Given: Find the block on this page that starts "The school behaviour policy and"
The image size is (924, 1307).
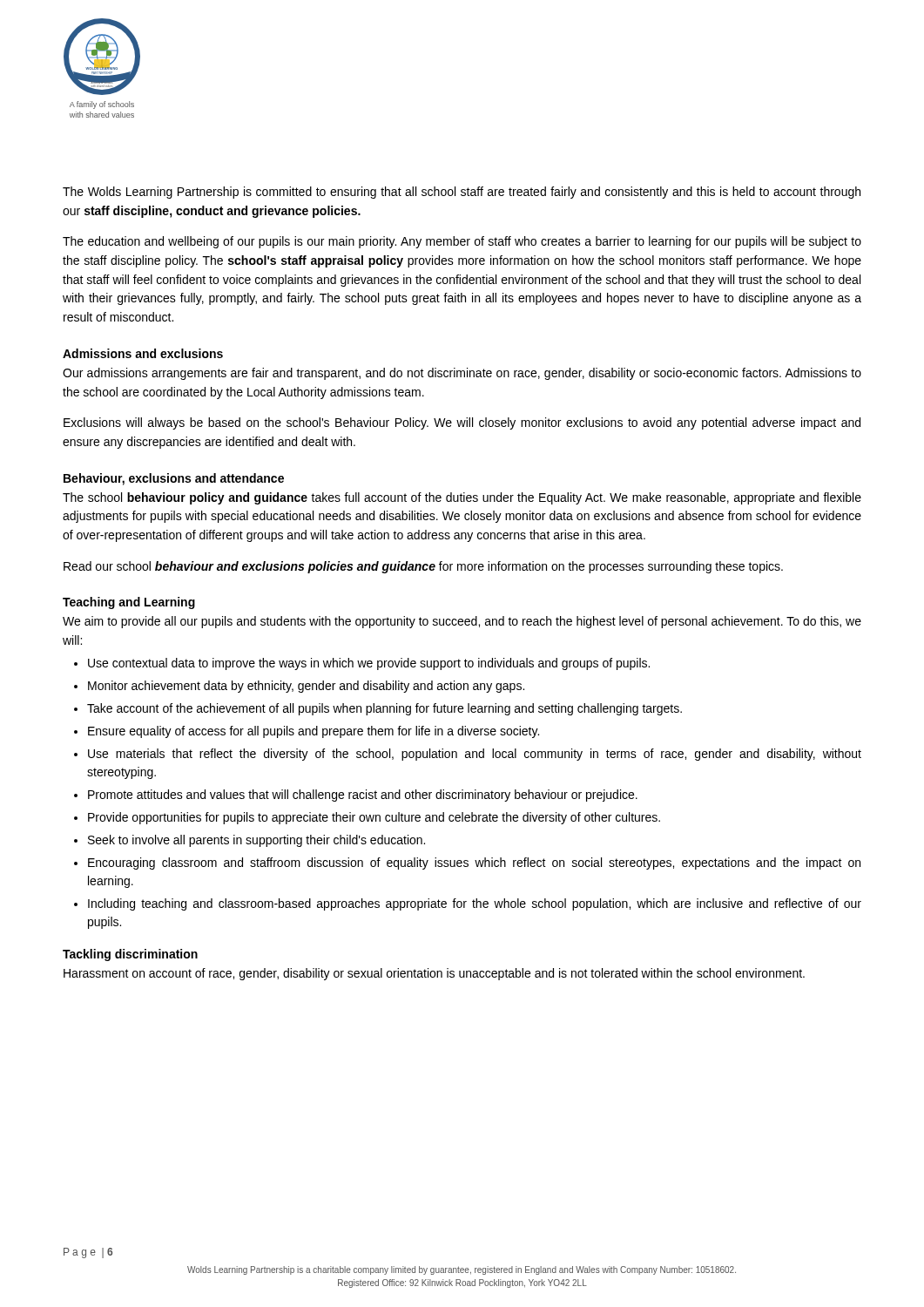Looking at the screenshot, I should tap(462, 517).
